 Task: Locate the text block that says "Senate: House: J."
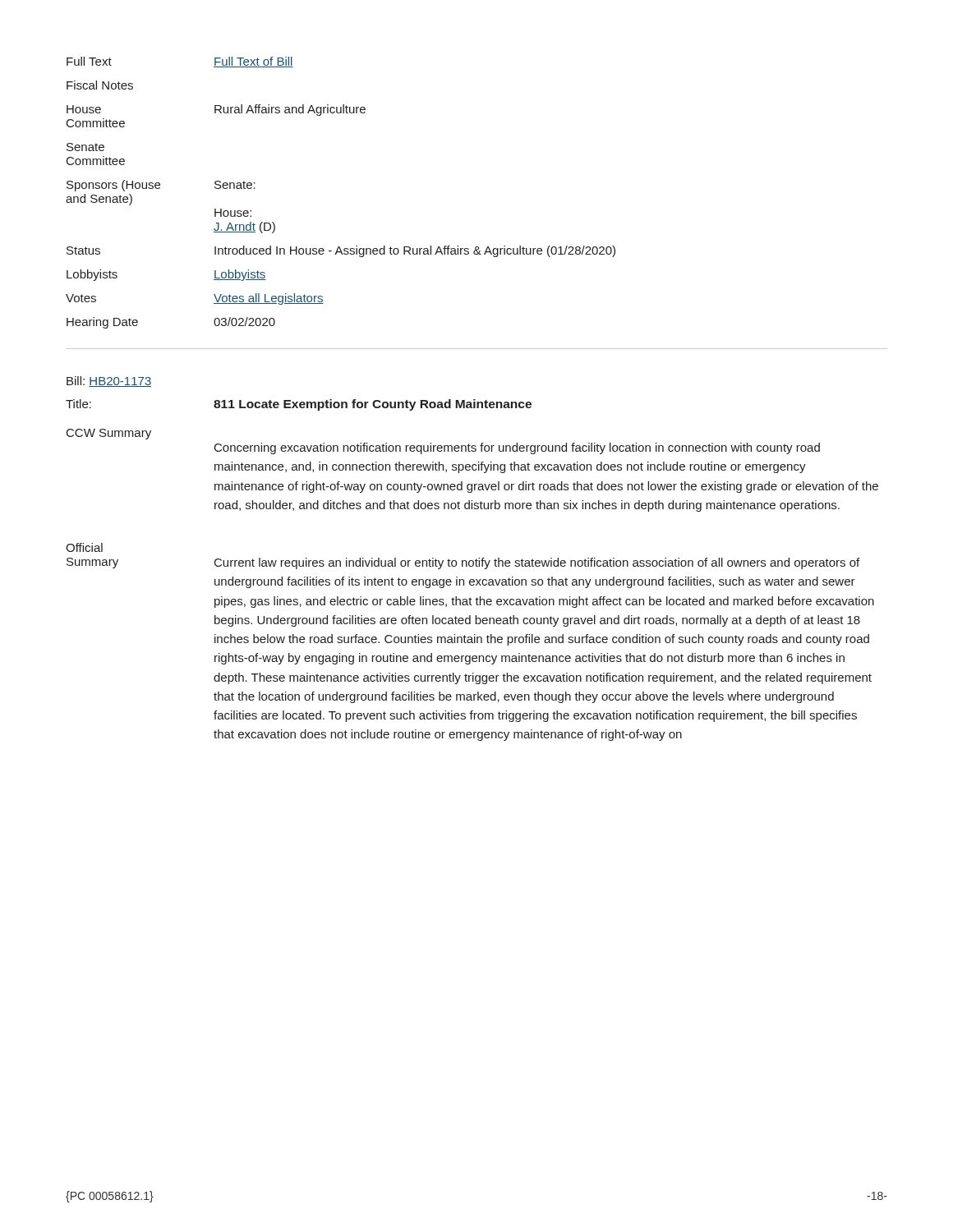(x=245, y=205)
